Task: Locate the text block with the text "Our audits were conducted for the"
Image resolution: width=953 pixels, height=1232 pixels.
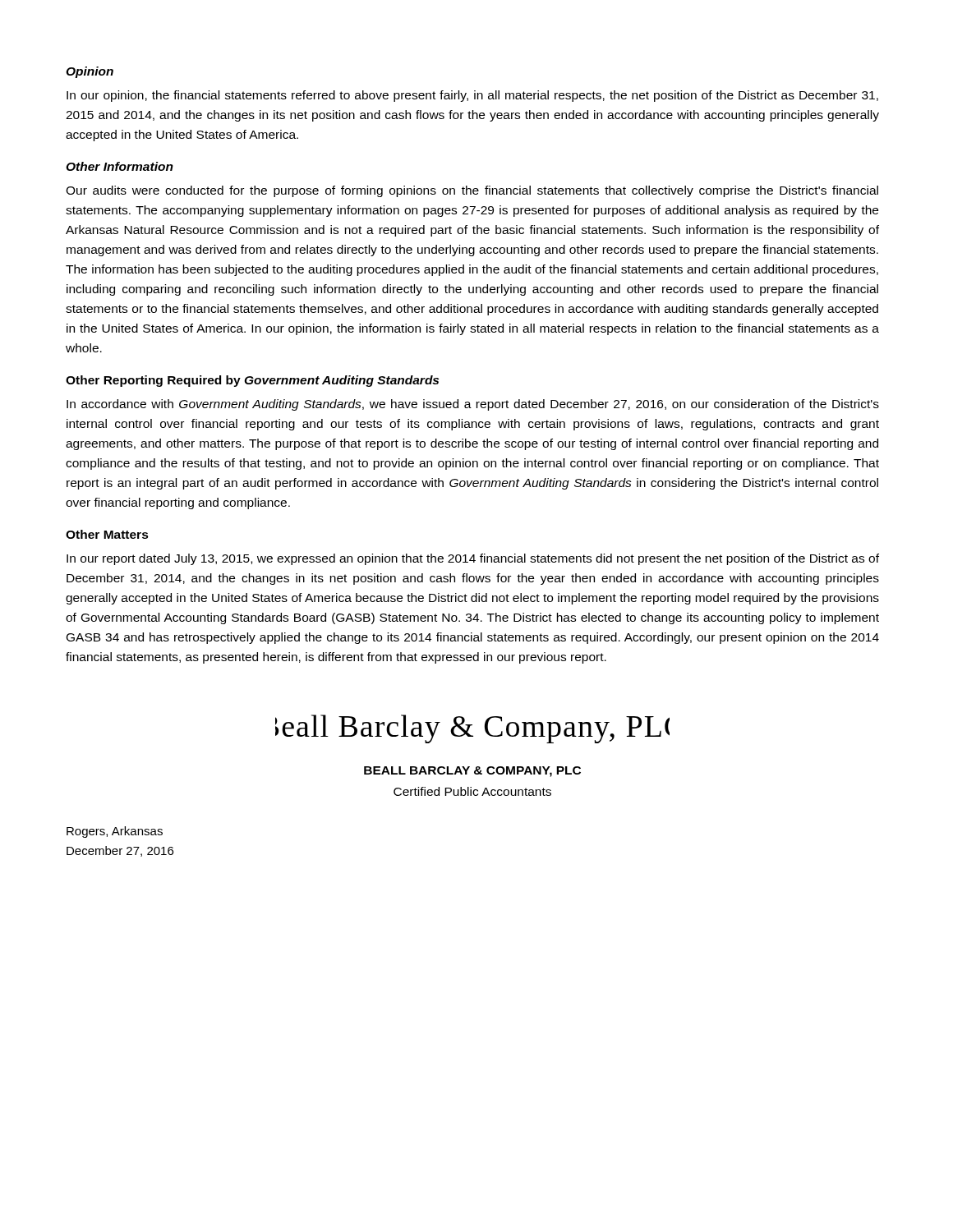Action: coord(472,270)
